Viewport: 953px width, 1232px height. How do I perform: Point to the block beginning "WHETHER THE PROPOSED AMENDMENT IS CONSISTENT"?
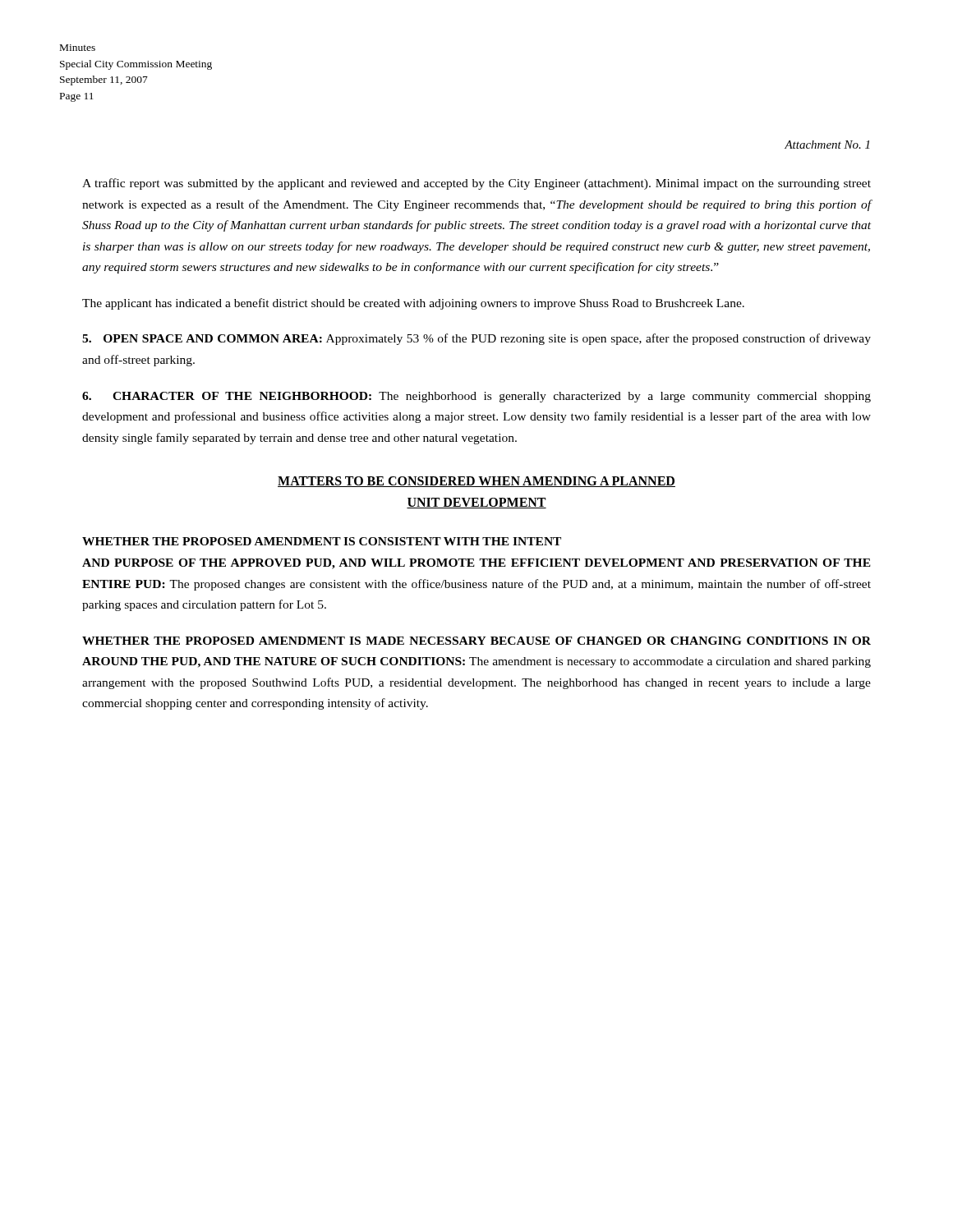point(476,573)
